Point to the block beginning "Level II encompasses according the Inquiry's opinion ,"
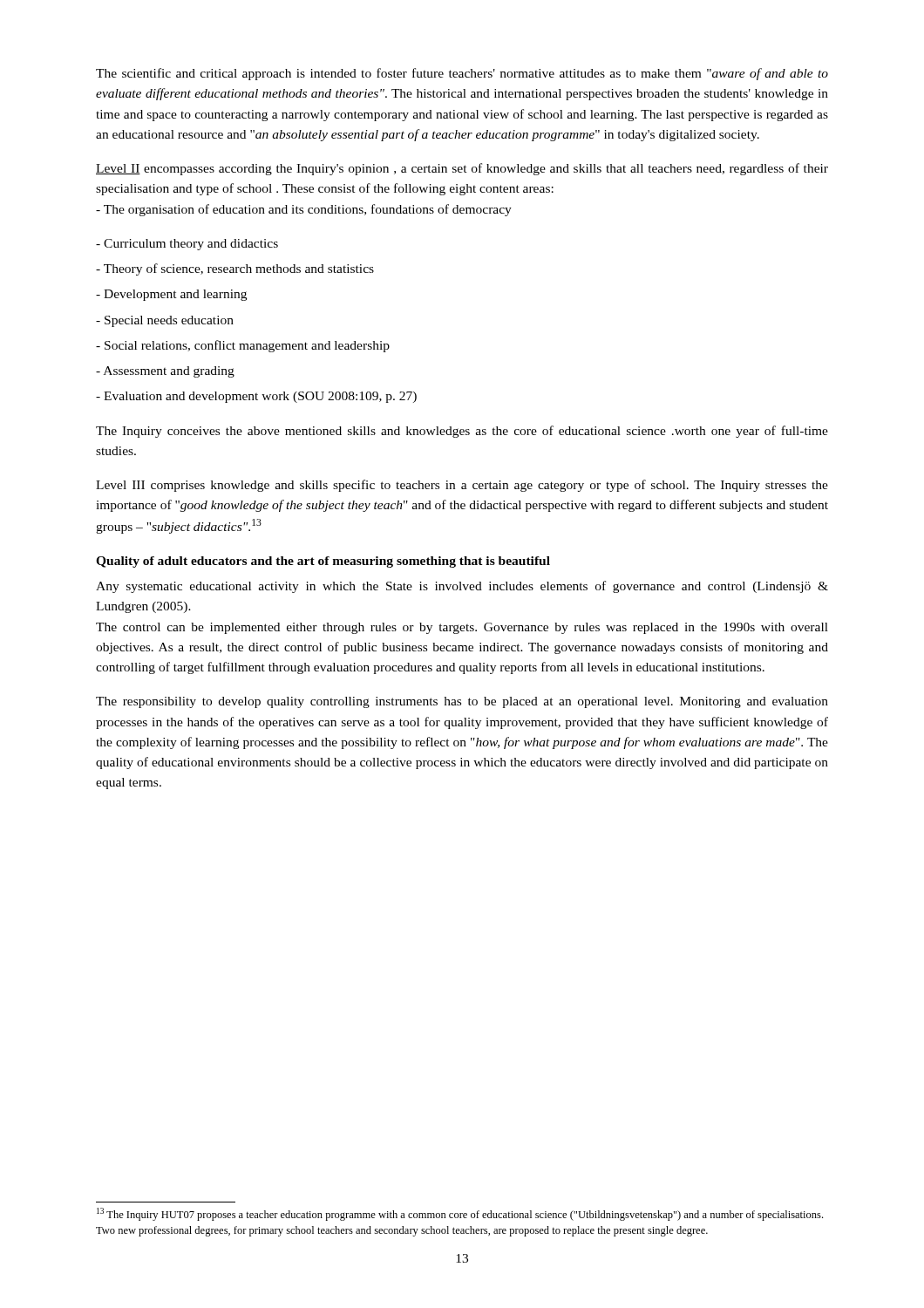This screenshot has width=924, height=1308. [x=462, y=188]
